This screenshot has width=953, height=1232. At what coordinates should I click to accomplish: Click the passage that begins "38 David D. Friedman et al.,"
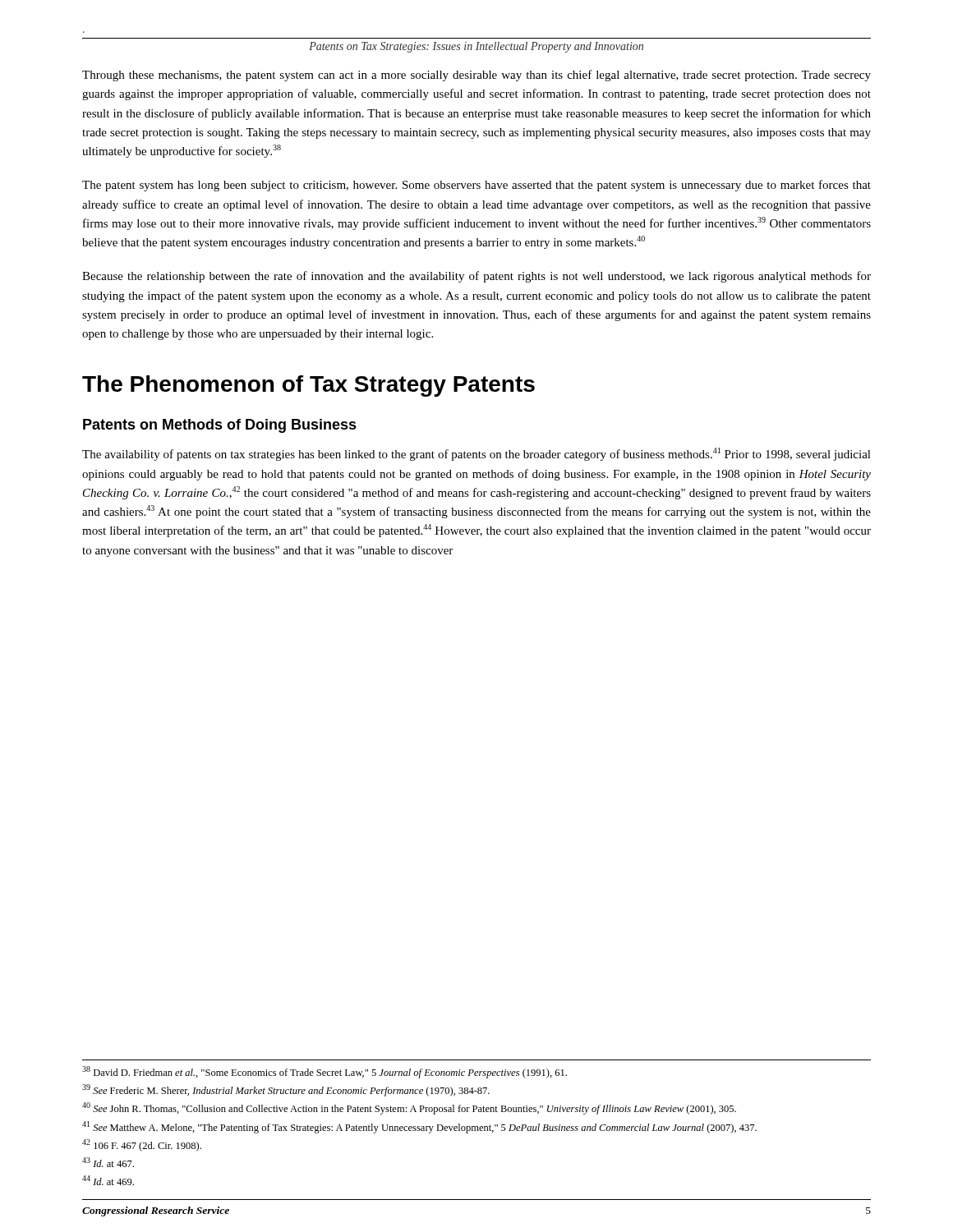pyautogui.click(x=325, y=1072)
